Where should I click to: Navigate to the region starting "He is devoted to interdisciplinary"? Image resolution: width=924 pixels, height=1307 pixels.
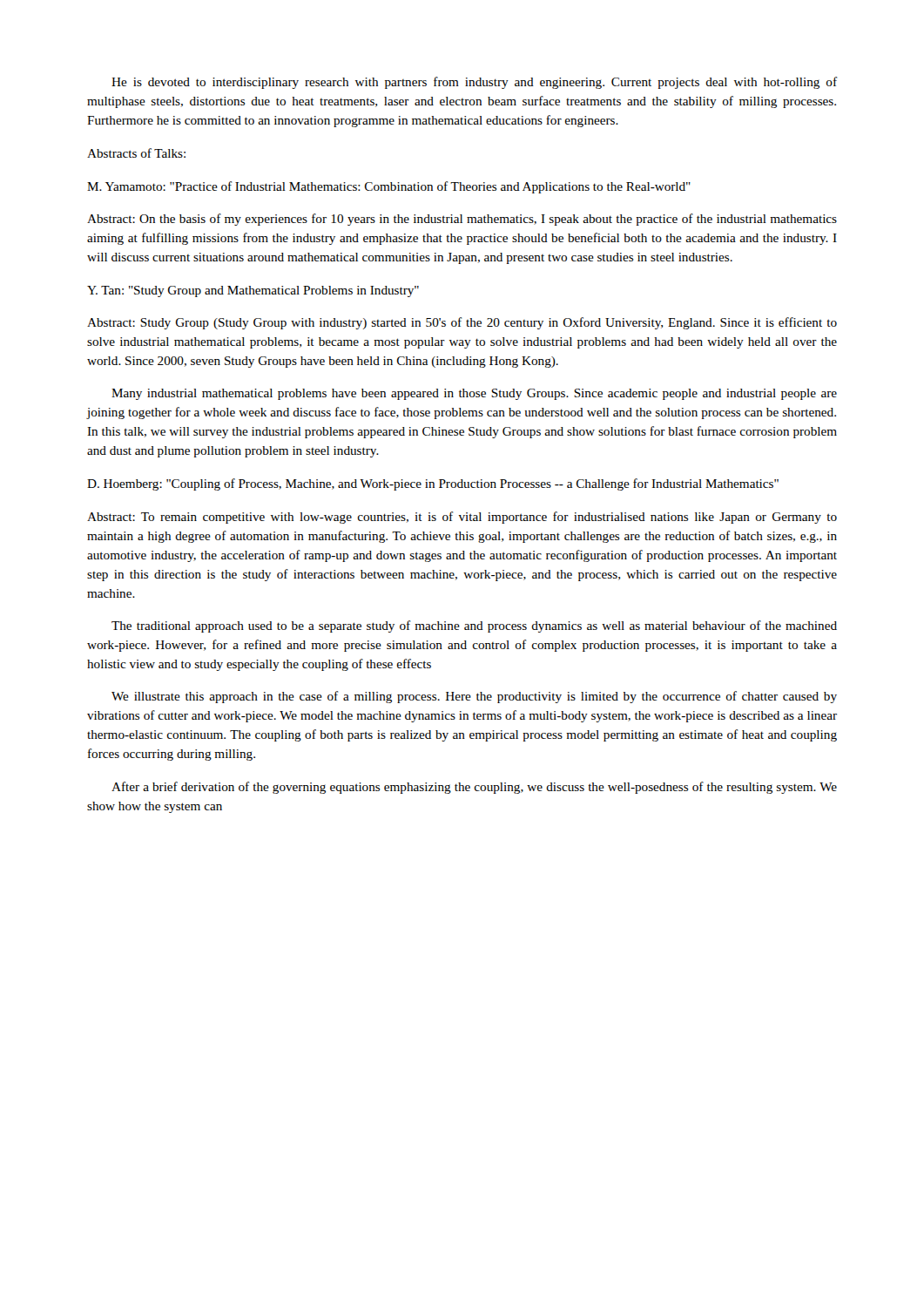(x=462, y=101)
